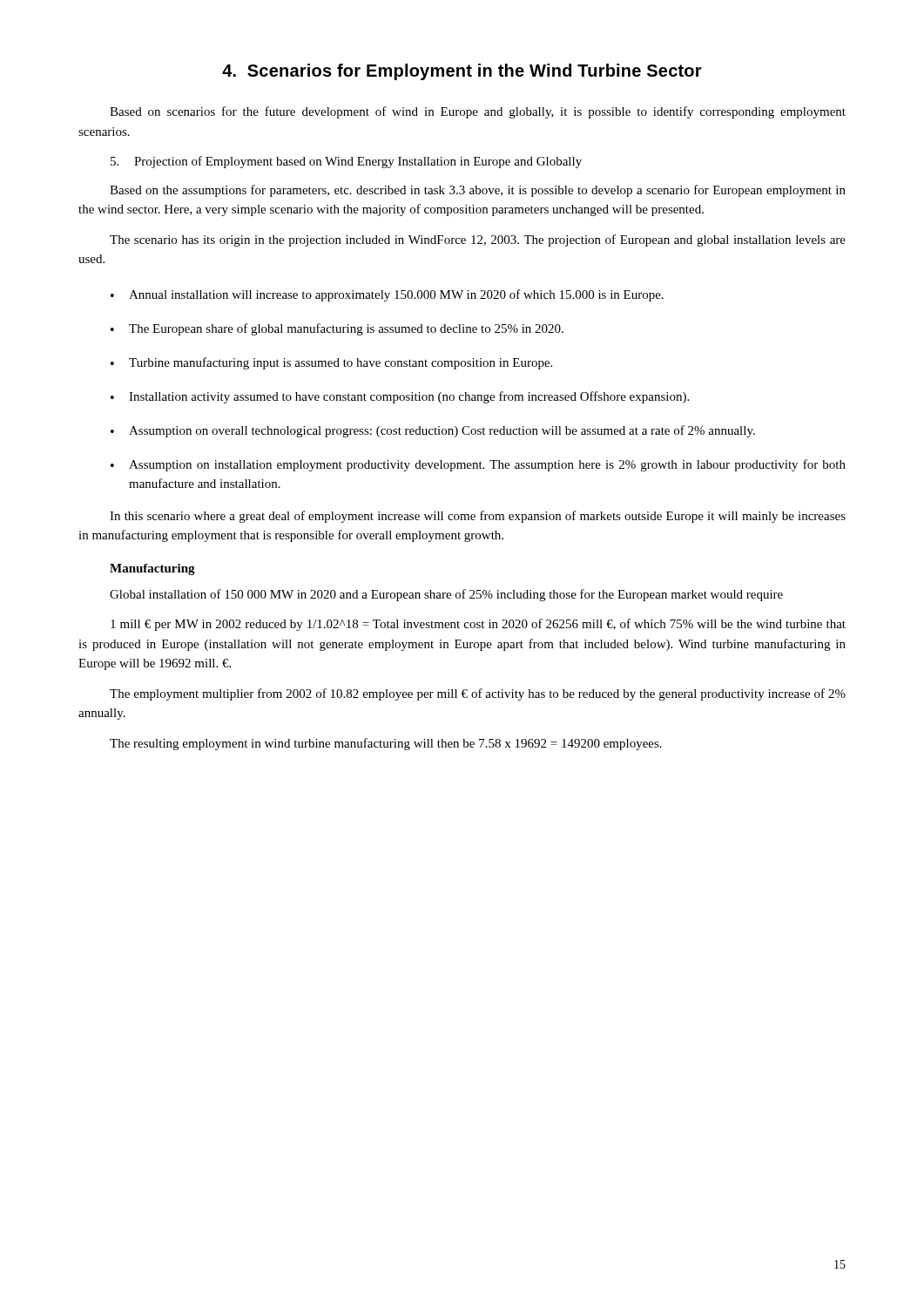Locate the block starting "• Annual installation will"
This screenshot has width=924, height=1307.
478,295
